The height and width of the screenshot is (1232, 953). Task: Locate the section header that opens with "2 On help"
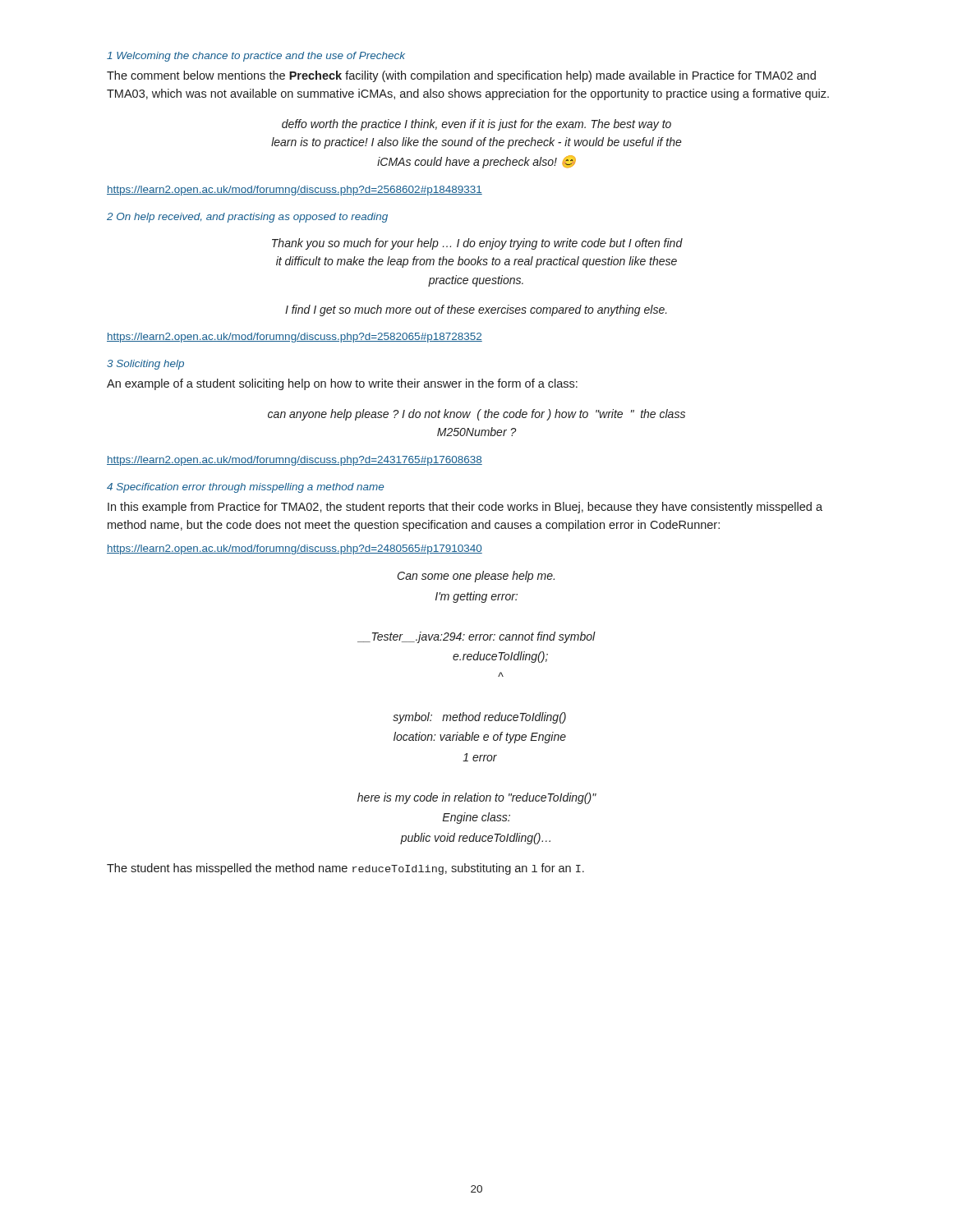[247, 216]
